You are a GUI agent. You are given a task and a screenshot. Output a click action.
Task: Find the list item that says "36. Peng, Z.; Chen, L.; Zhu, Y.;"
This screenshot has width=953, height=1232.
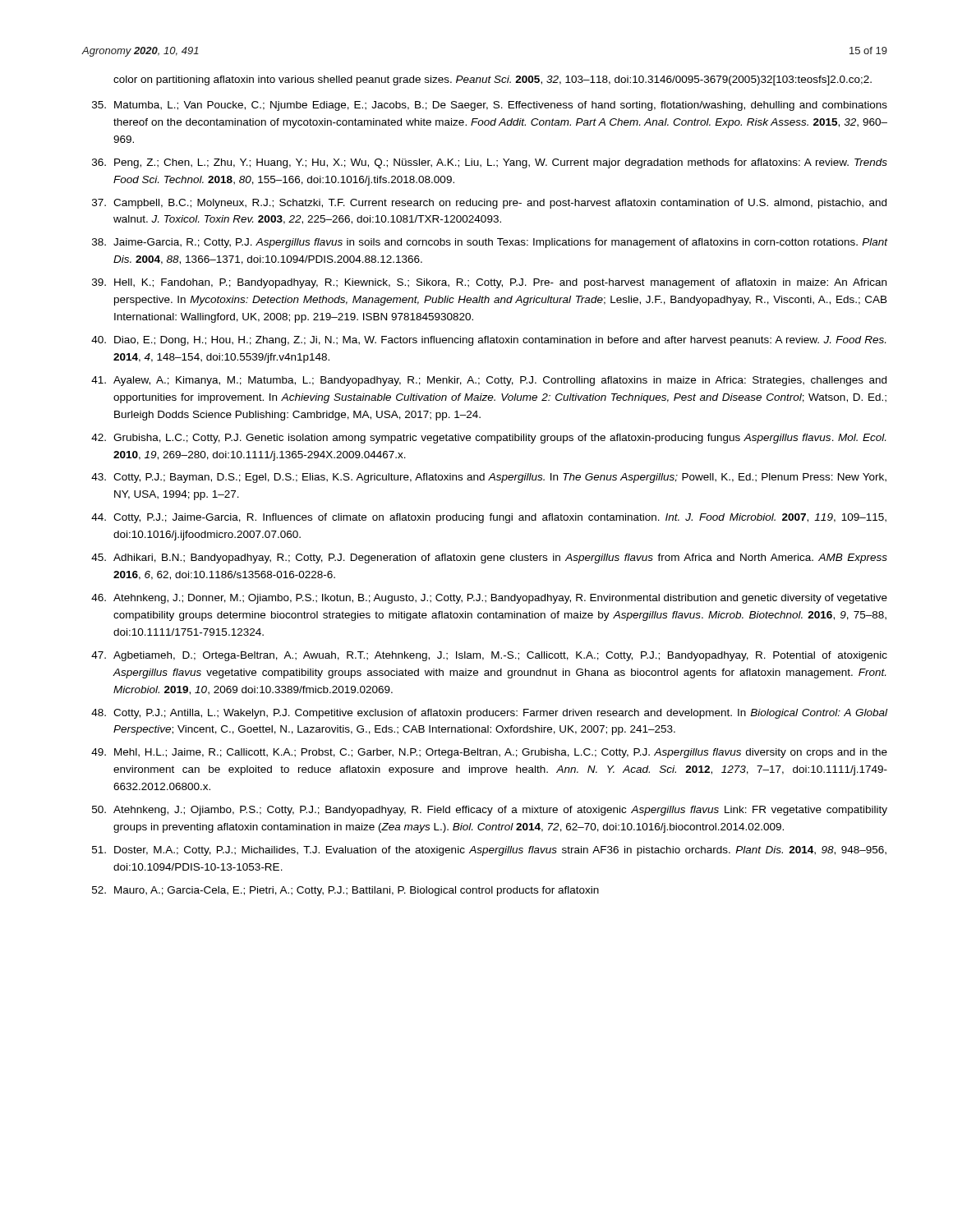pos(485,171)
